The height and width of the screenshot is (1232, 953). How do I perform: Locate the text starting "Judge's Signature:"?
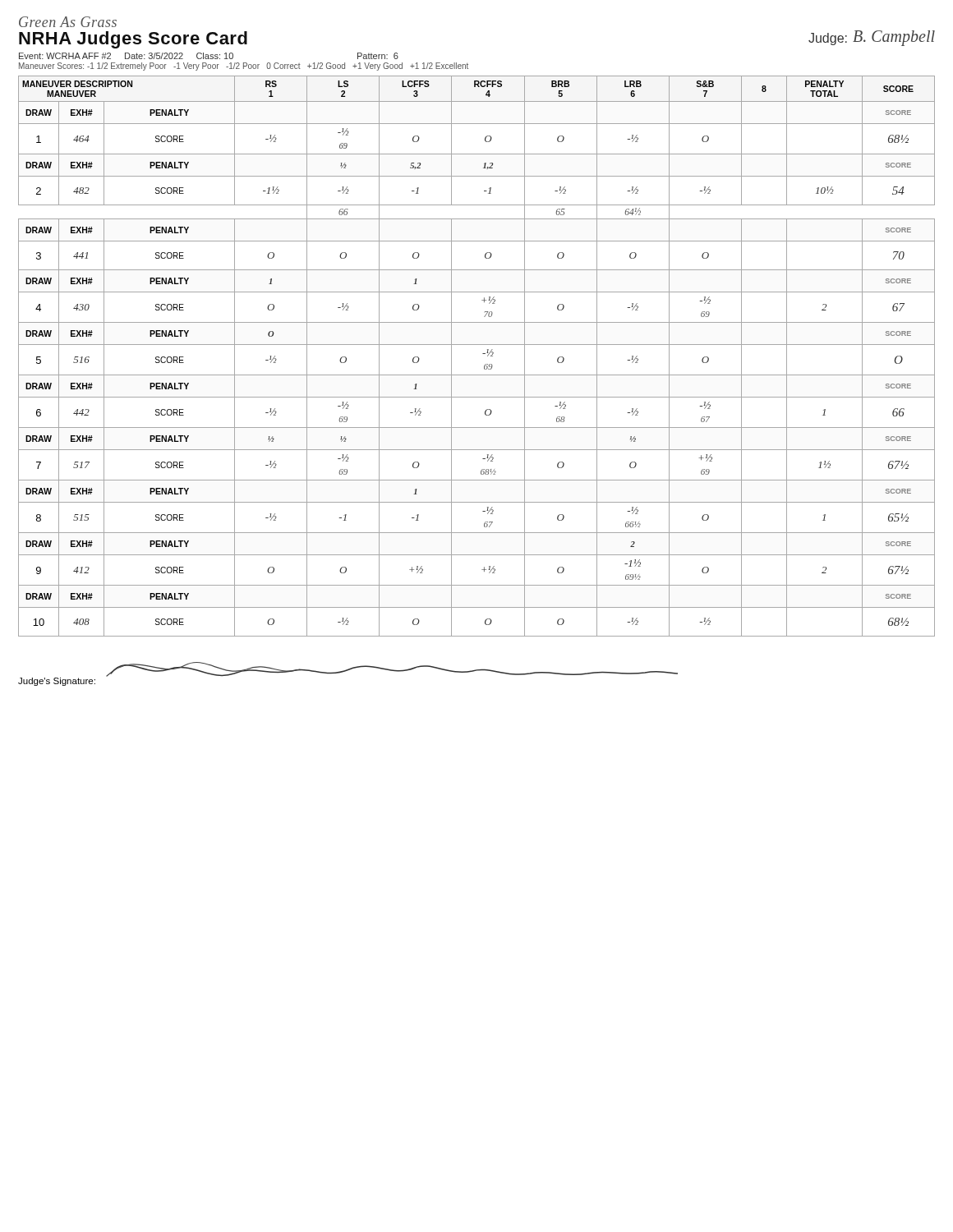(x=348, y=665)
